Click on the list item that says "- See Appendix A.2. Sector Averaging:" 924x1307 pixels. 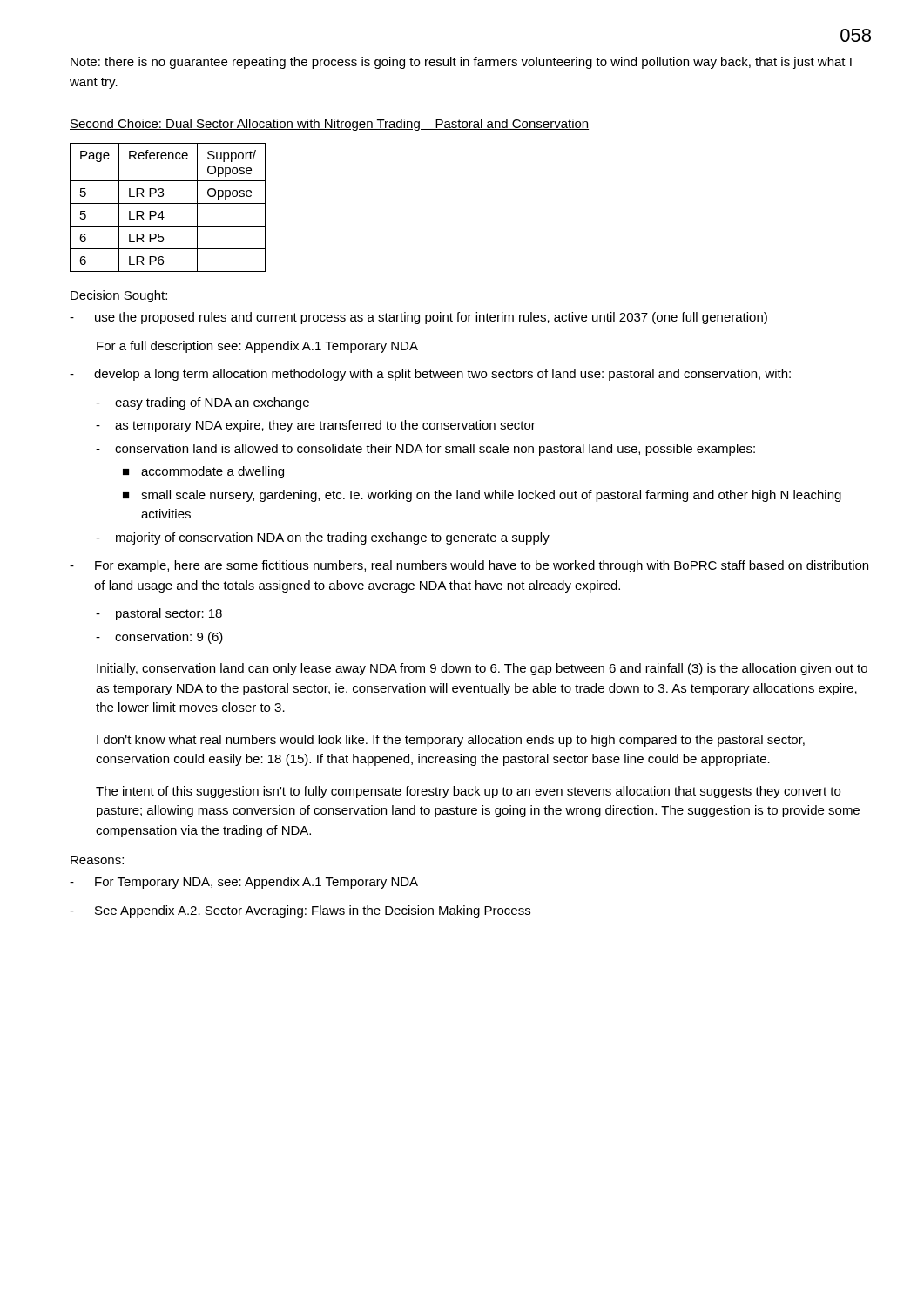[300, 910]
